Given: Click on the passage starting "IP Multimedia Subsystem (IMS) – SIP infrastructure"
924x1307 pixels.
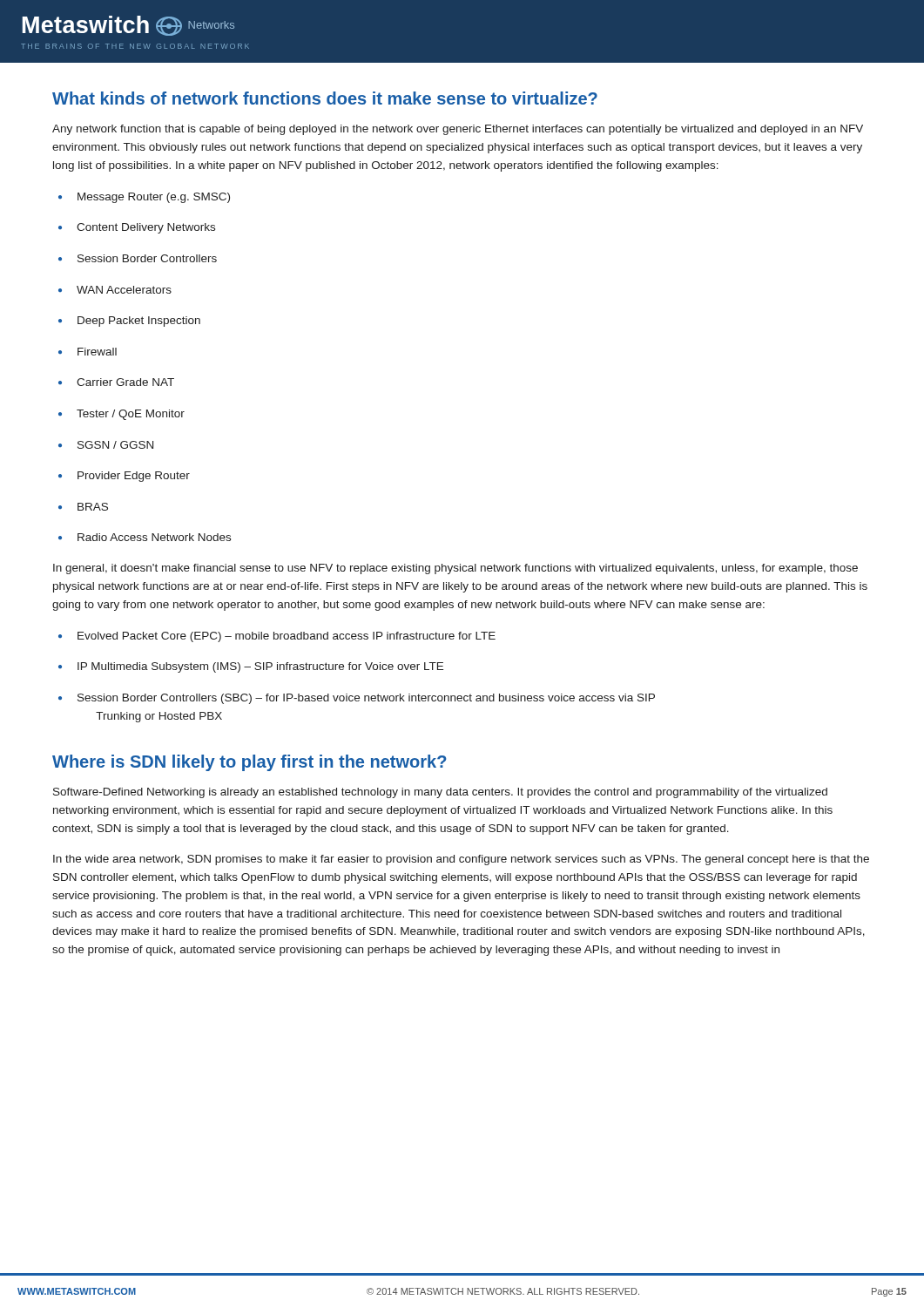Looking at the screenshot, I should tap(251, 667).
